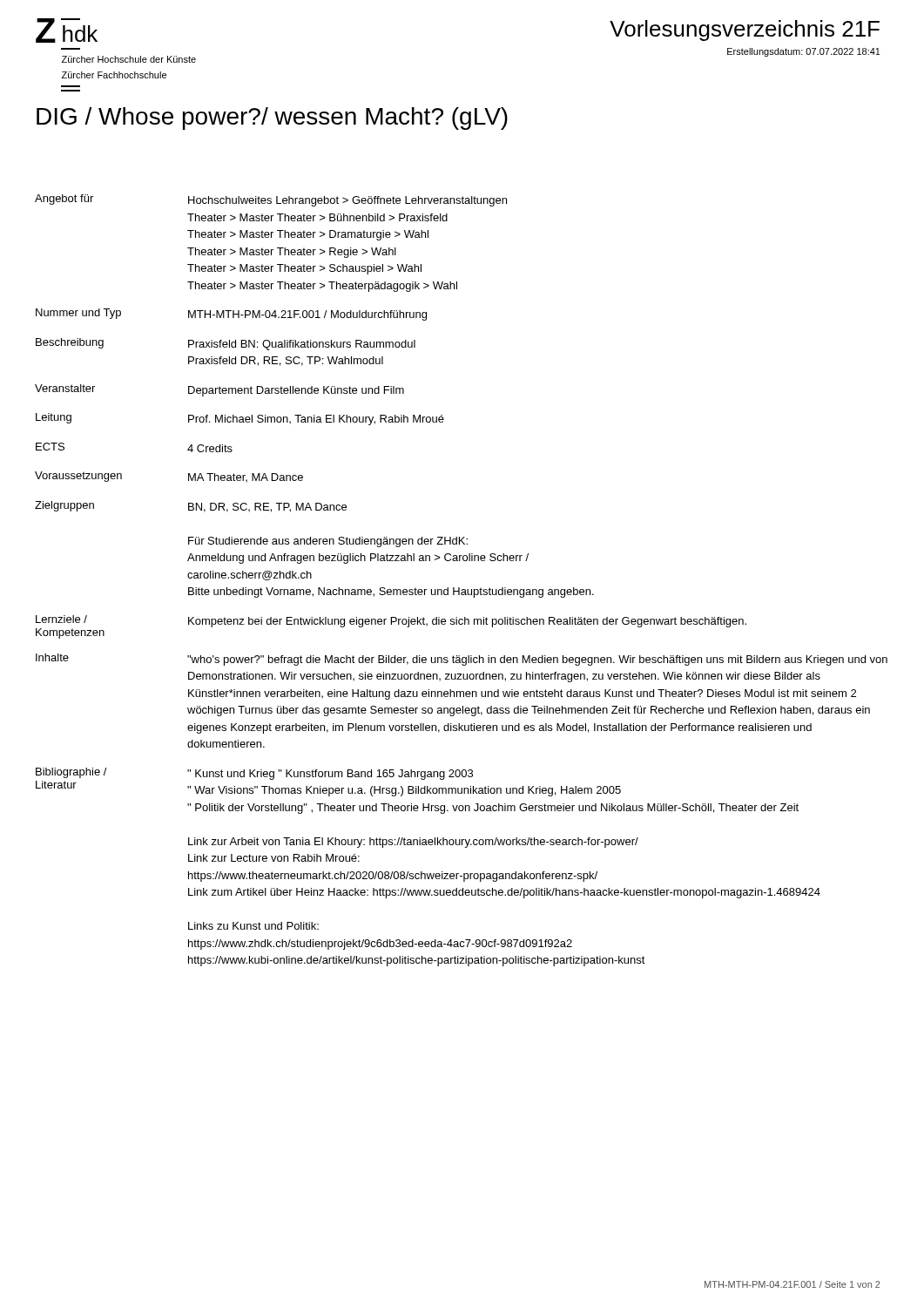The image size is (924, 1307).
Task: Select the text block containing "Zielgruppen BN, DR, SC,"
Action: (x=462, y=549)
